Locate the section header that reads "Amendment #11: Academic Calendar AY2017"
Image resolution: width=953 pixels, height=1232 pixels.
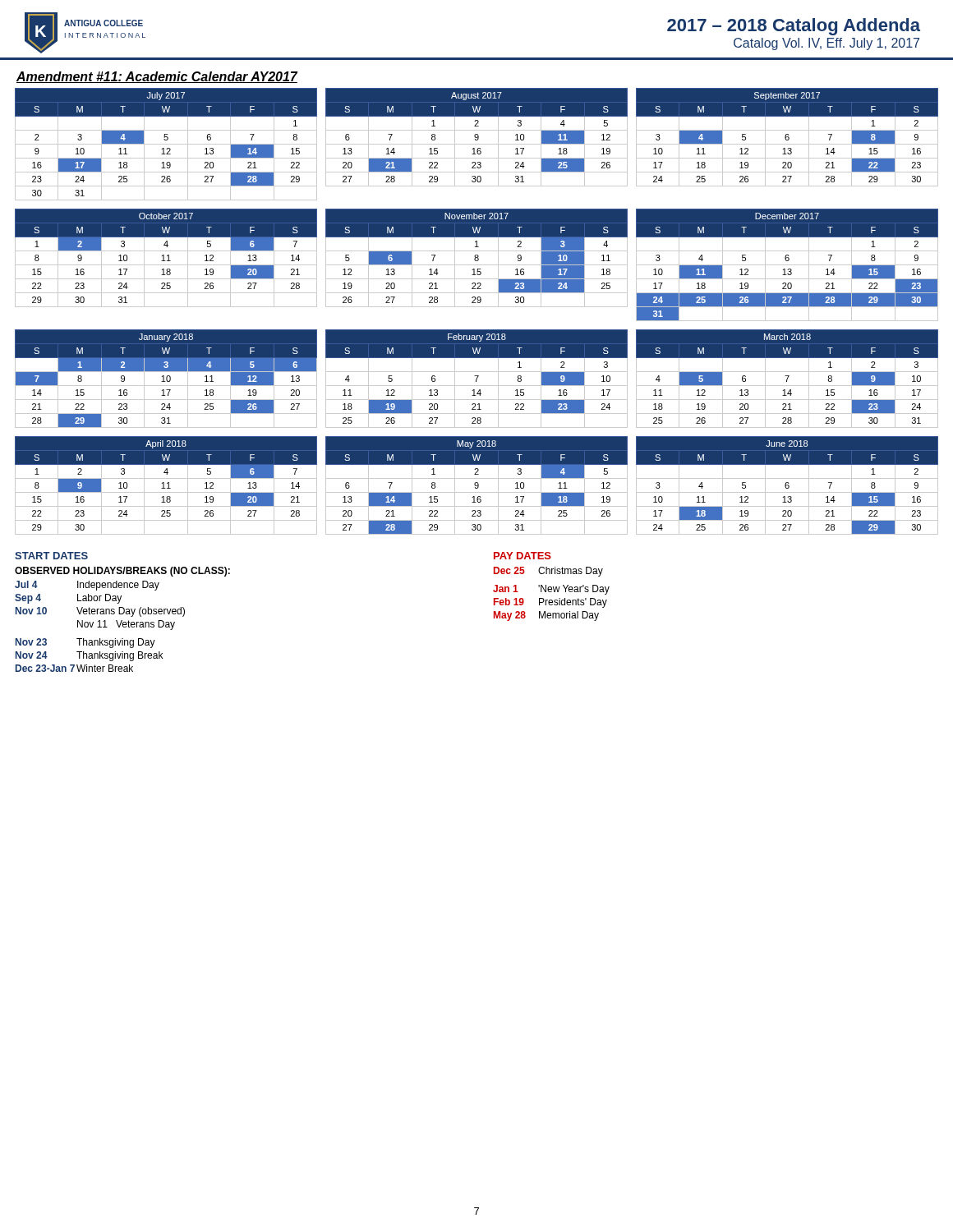click(157, 77)
